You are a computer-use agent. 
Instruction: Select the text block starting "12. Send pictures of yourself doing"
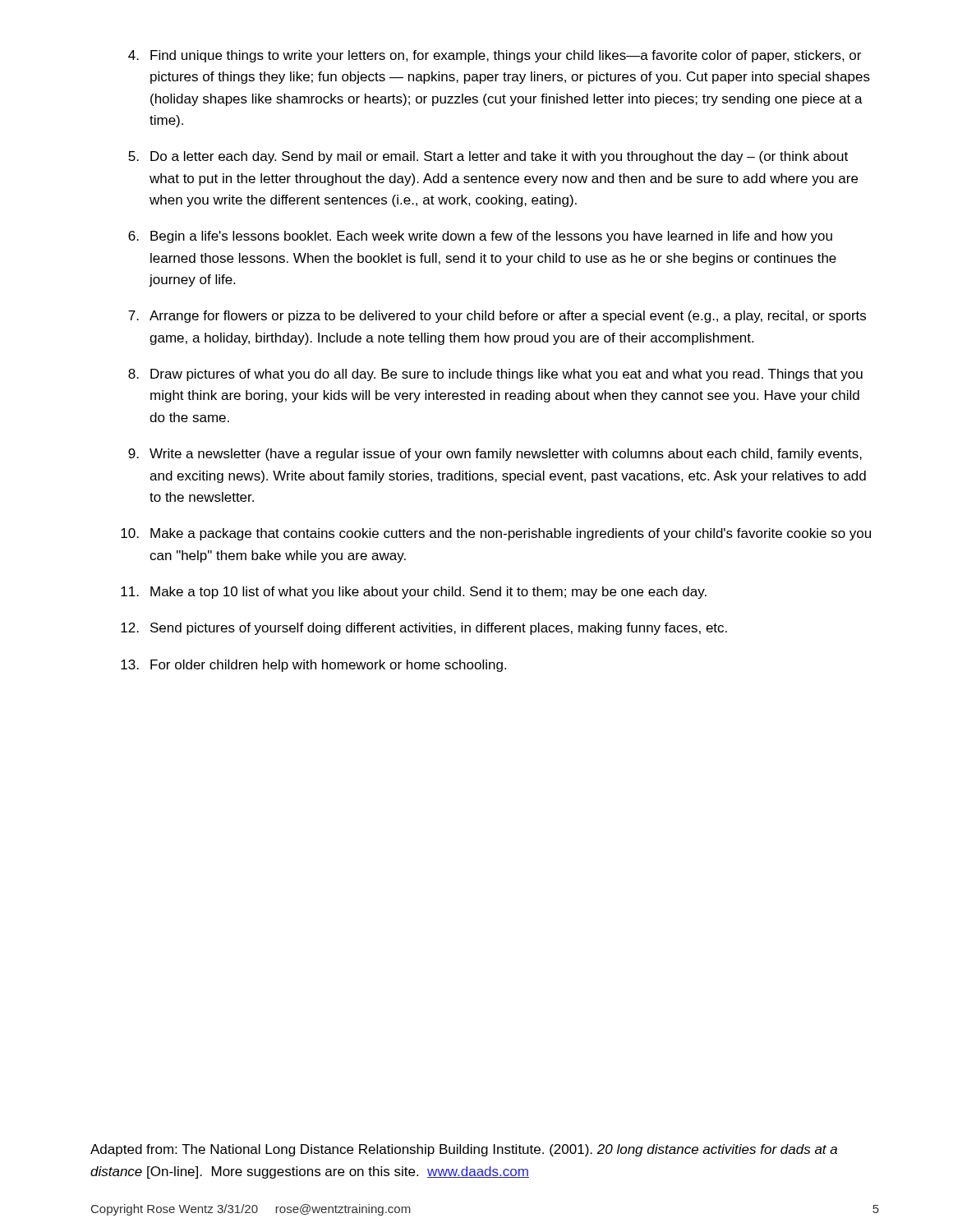[485, 629]
